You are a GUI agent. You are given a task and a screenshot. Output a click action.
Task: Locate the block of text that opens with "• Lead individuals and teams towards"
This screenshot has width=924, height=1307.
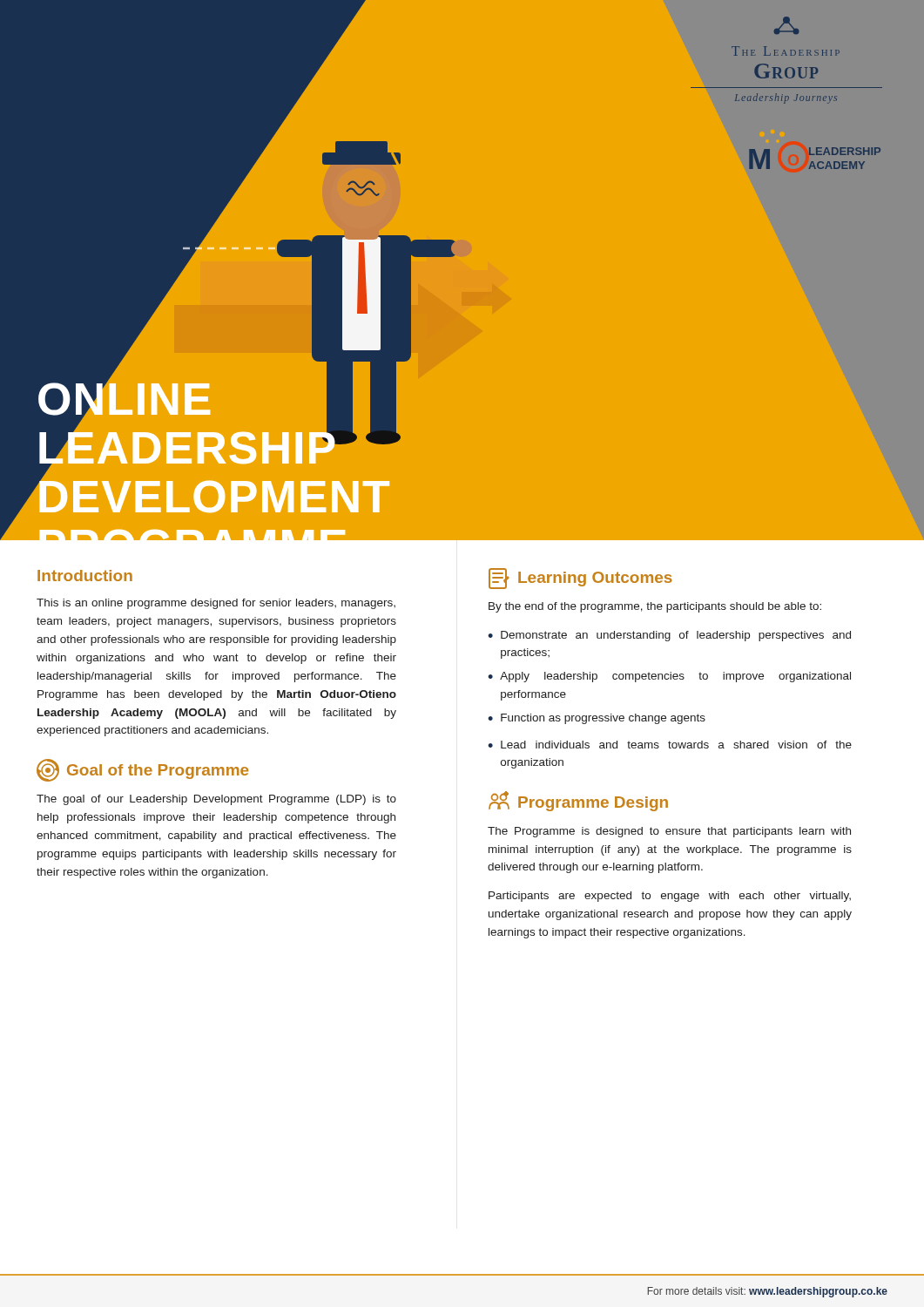click(x=670, y=754)
